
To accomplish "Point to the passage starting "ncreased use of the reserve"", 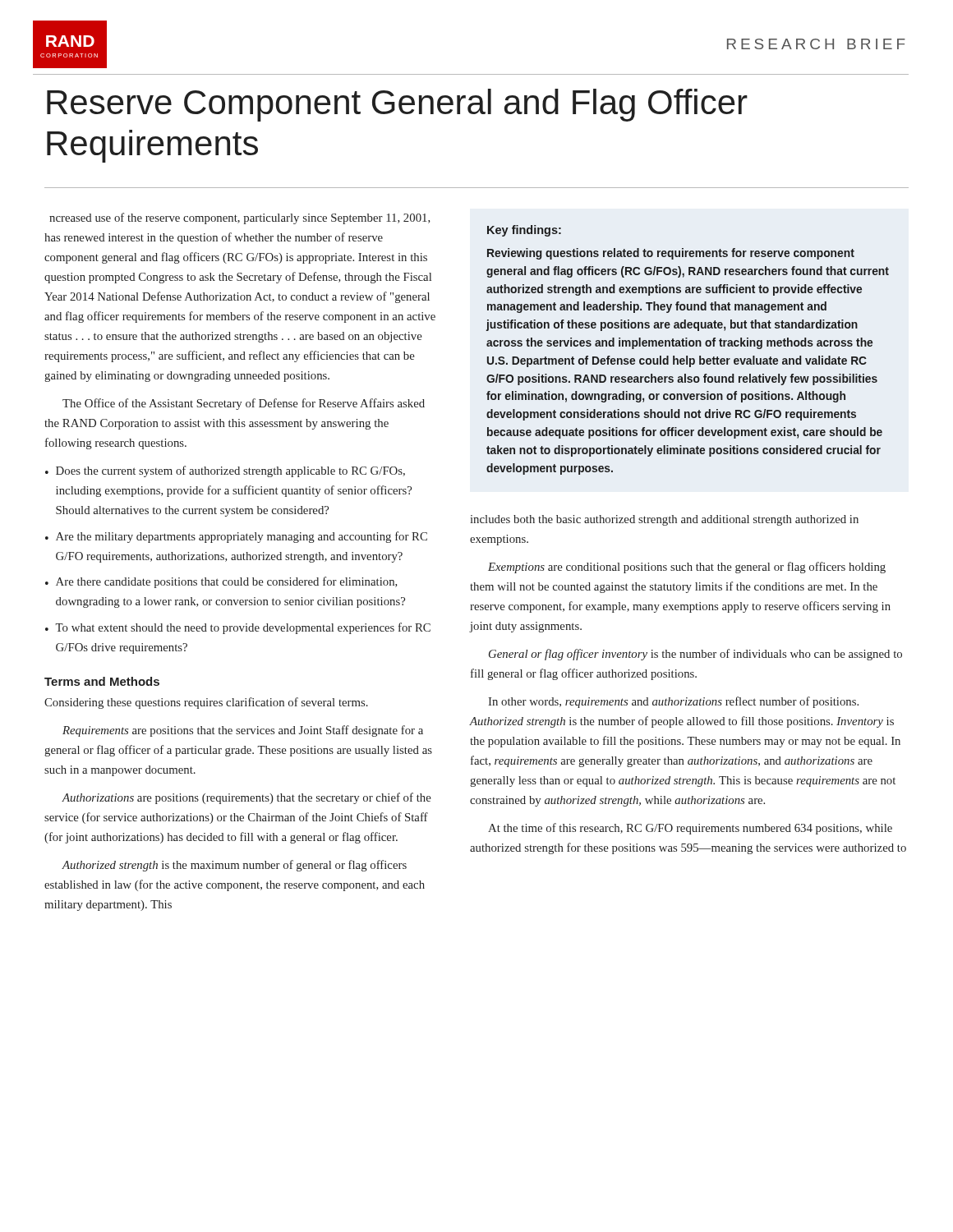I will 240,296.
